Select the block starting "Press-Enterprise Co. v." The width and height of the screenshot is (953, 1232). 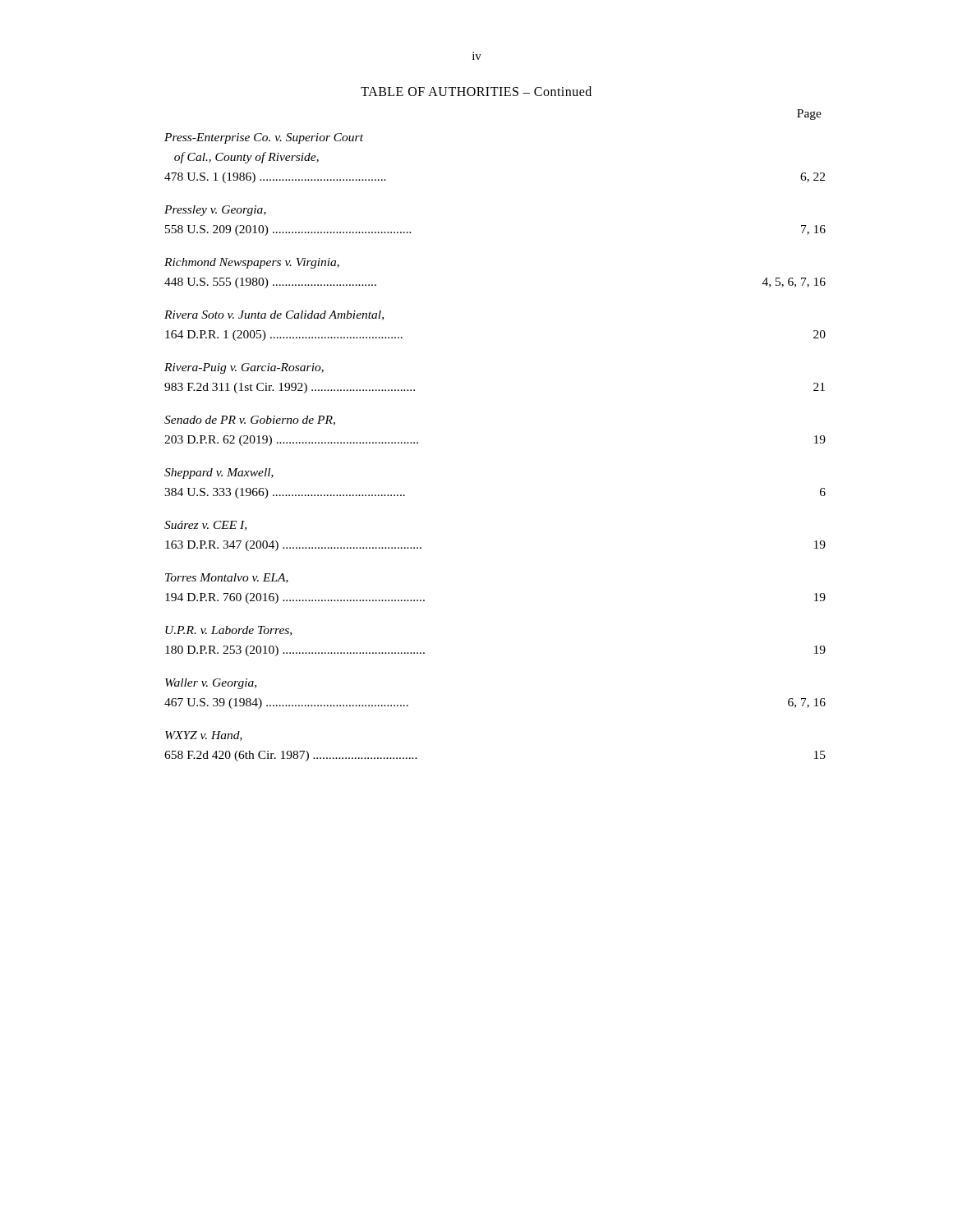264,138
